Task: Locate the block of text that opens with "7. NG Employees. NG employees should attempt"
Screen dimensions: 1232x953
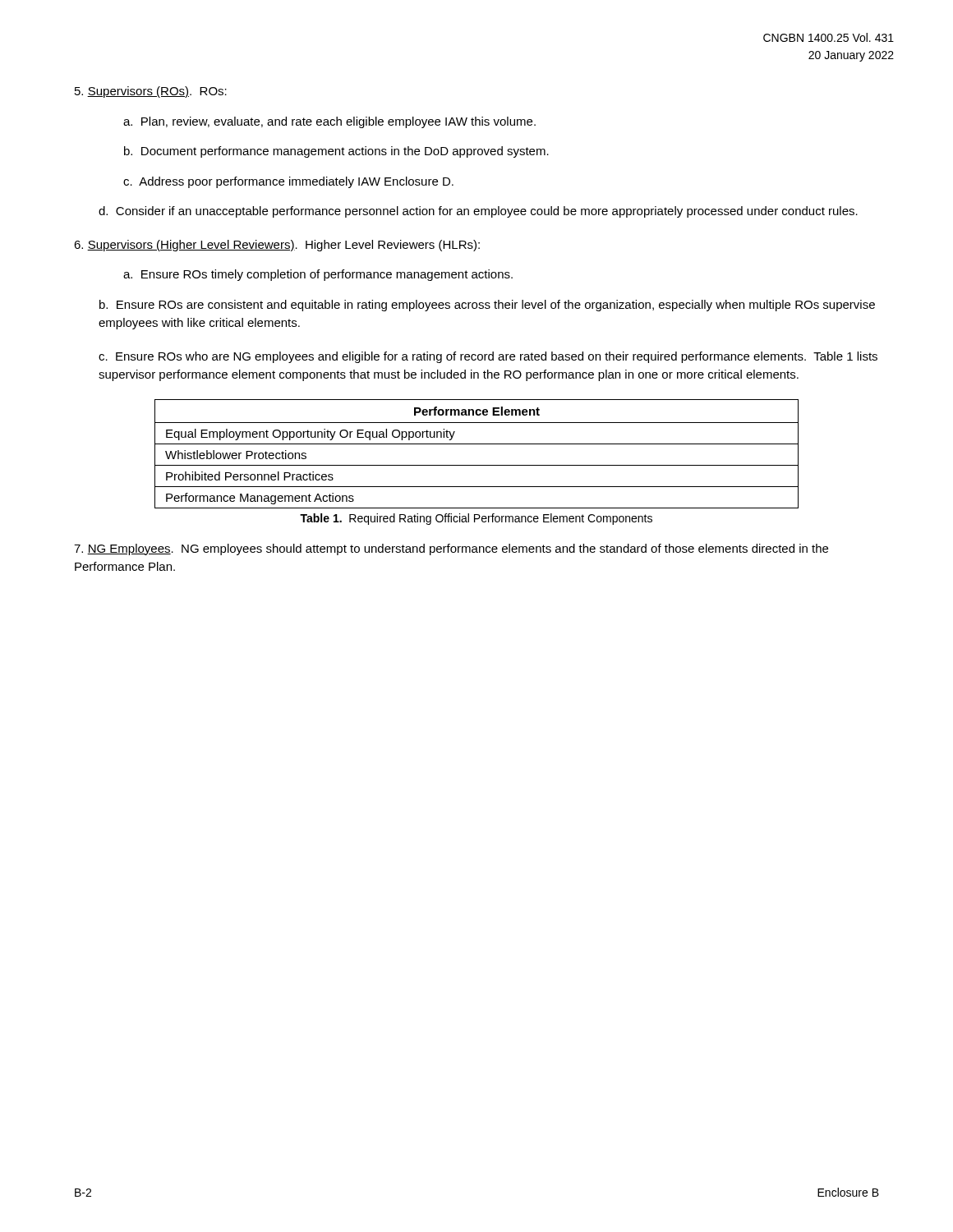Action: (451, 557)
